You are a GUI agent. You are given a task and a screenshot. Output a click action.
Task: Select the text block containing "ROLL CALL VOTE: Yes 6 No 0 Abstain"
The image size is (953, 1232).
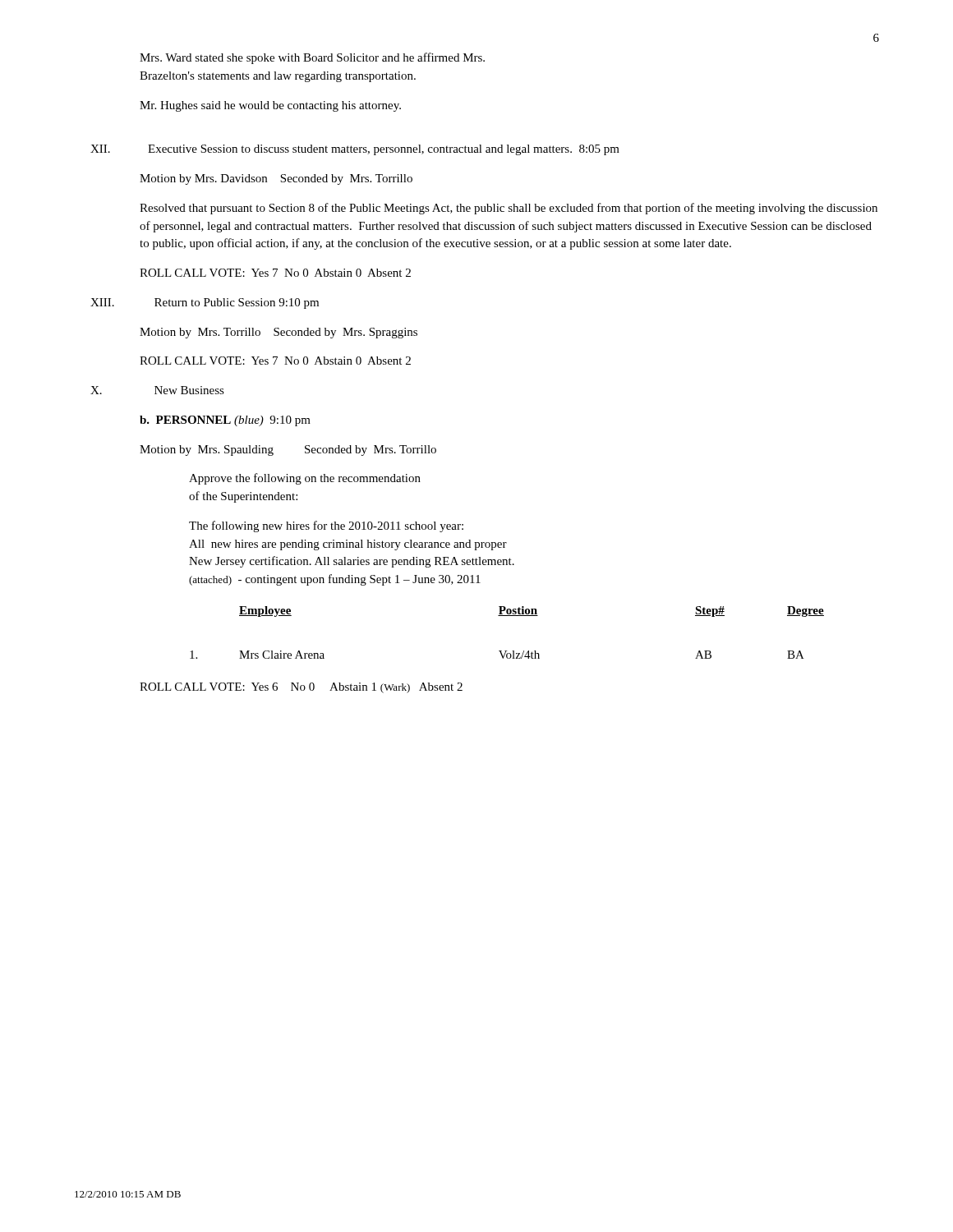[x=301, y=687]
